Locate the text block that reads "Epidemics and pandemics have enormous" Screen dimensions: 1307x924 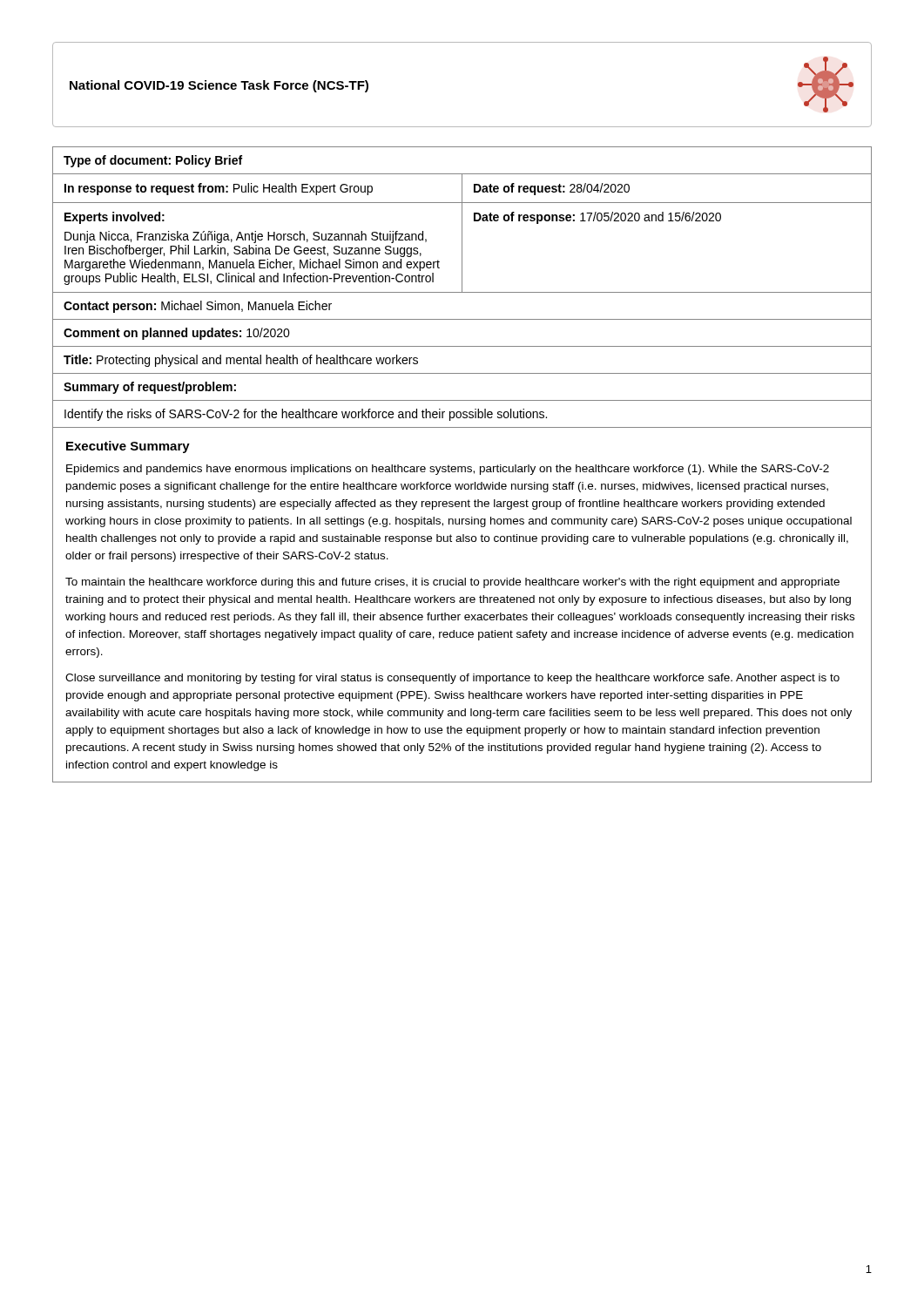click(459, 512)
